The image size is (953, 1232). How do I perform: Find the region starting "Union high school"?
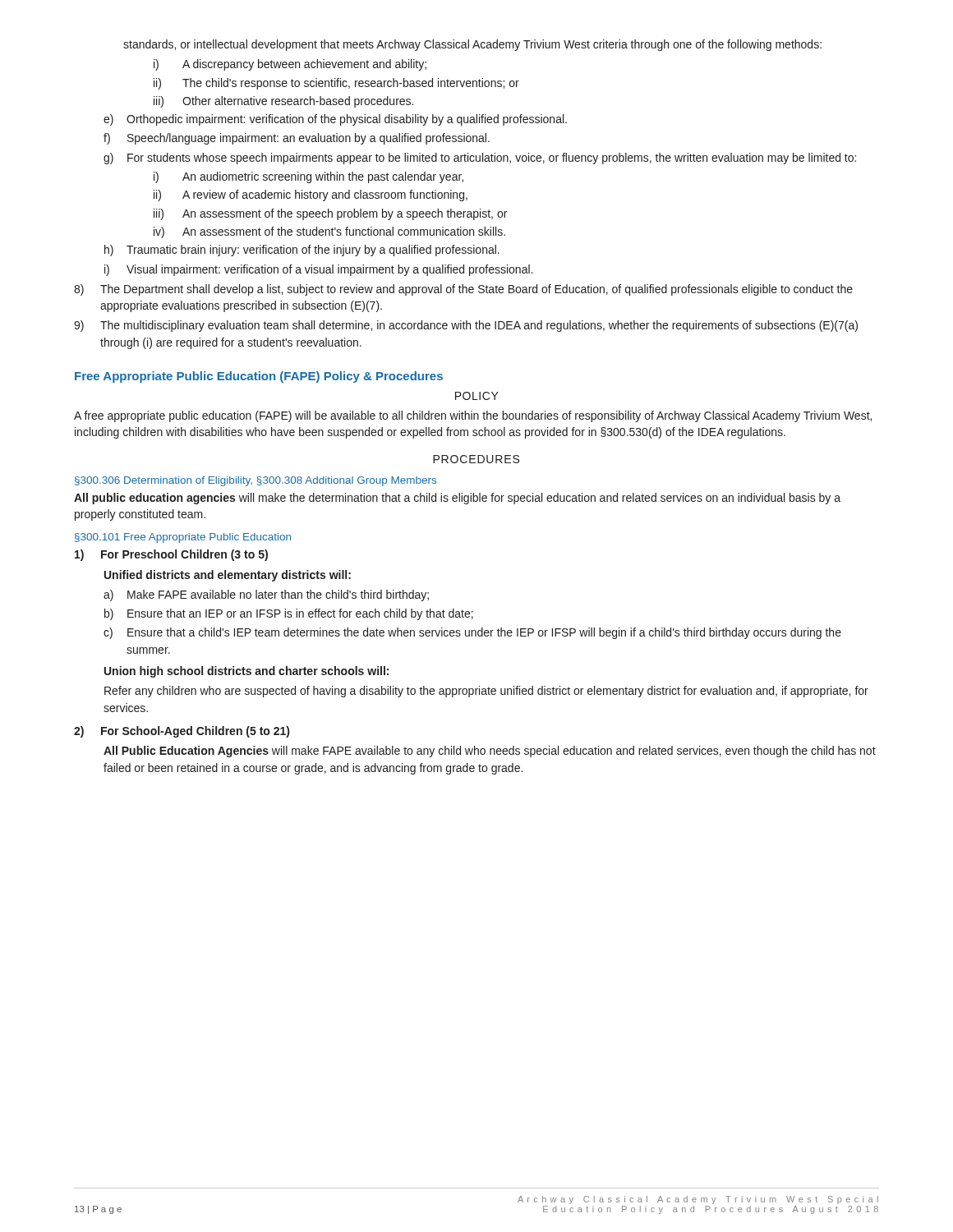pyautogui.click(x=476, y=689)
